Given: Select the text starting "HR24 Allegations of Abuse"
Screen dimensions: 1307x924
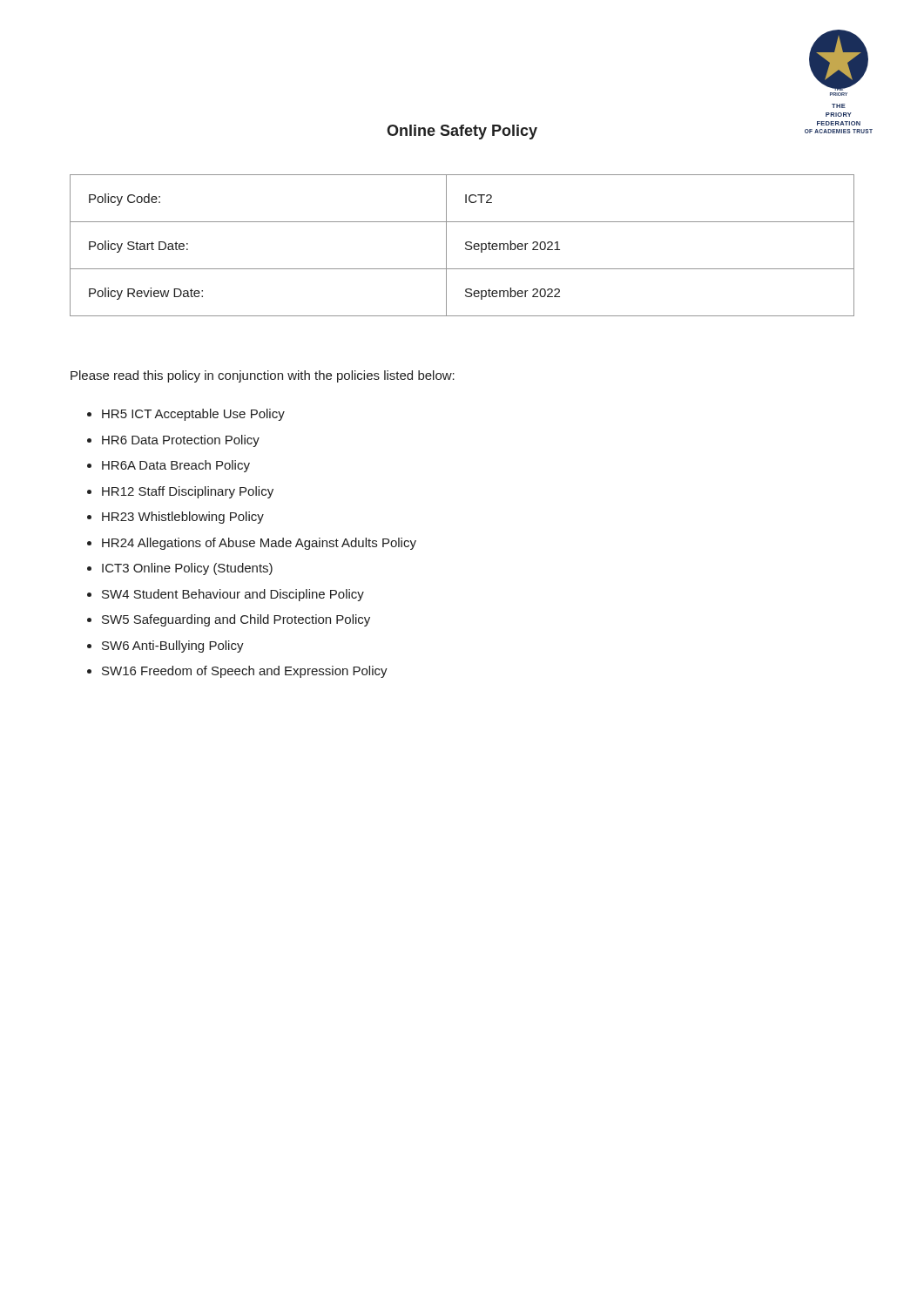Looking at the screenshot, I should tap(259, 542).
